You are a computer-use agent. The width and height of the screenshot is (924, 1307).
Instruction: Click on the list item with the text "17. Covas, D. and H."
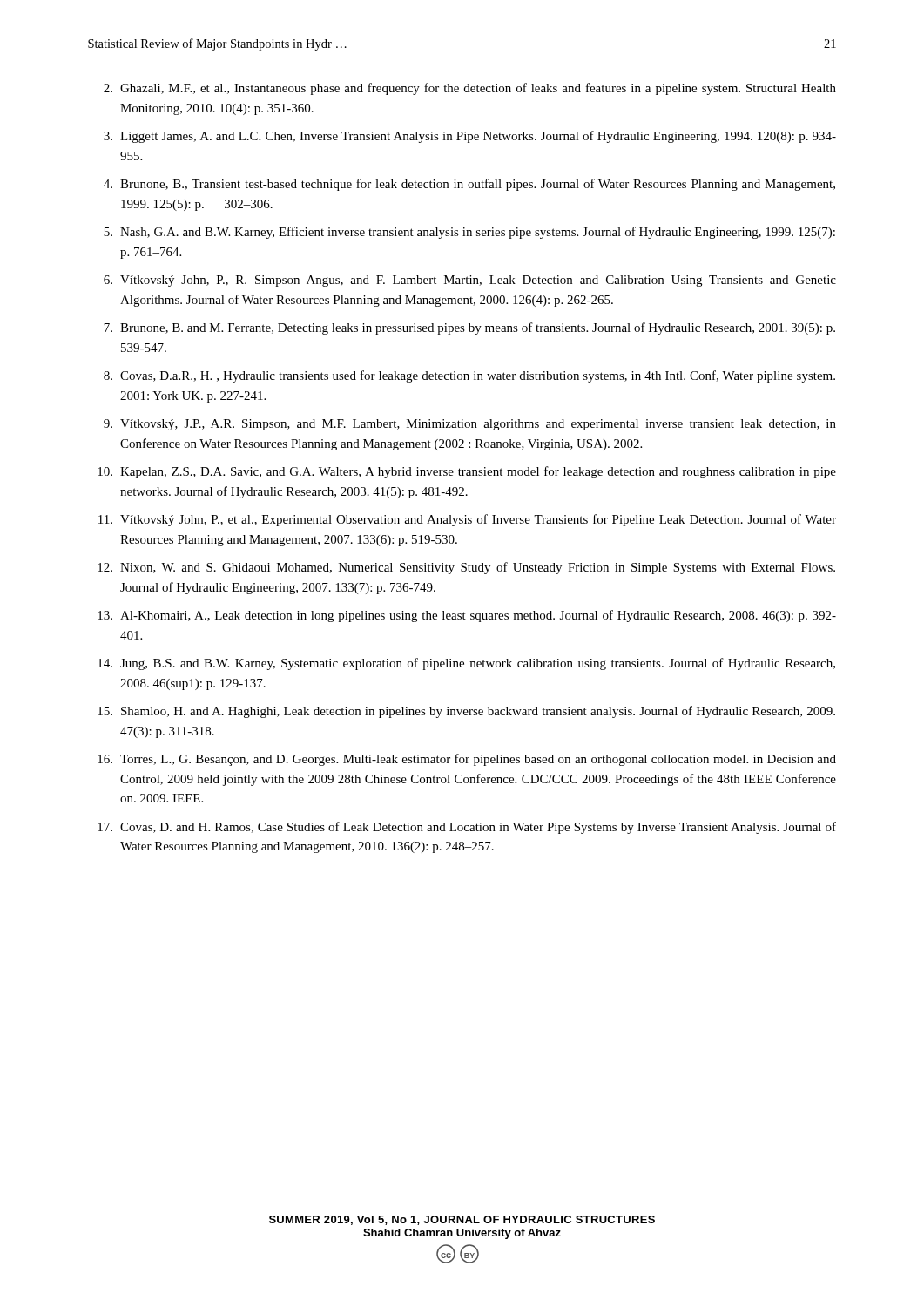[x=462, y=836]
